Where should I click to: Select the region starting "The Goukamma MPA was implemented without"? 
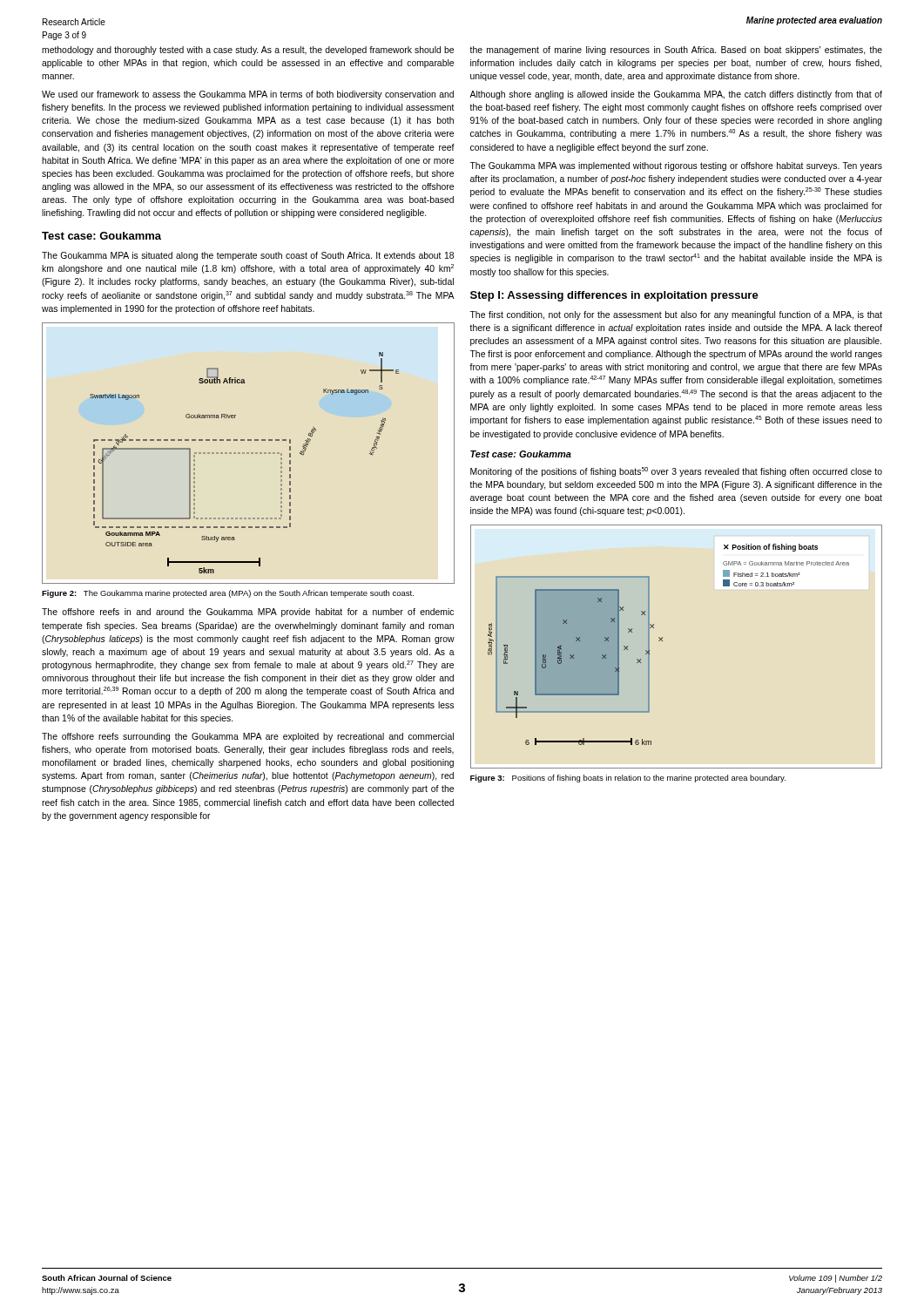[676, 219]
